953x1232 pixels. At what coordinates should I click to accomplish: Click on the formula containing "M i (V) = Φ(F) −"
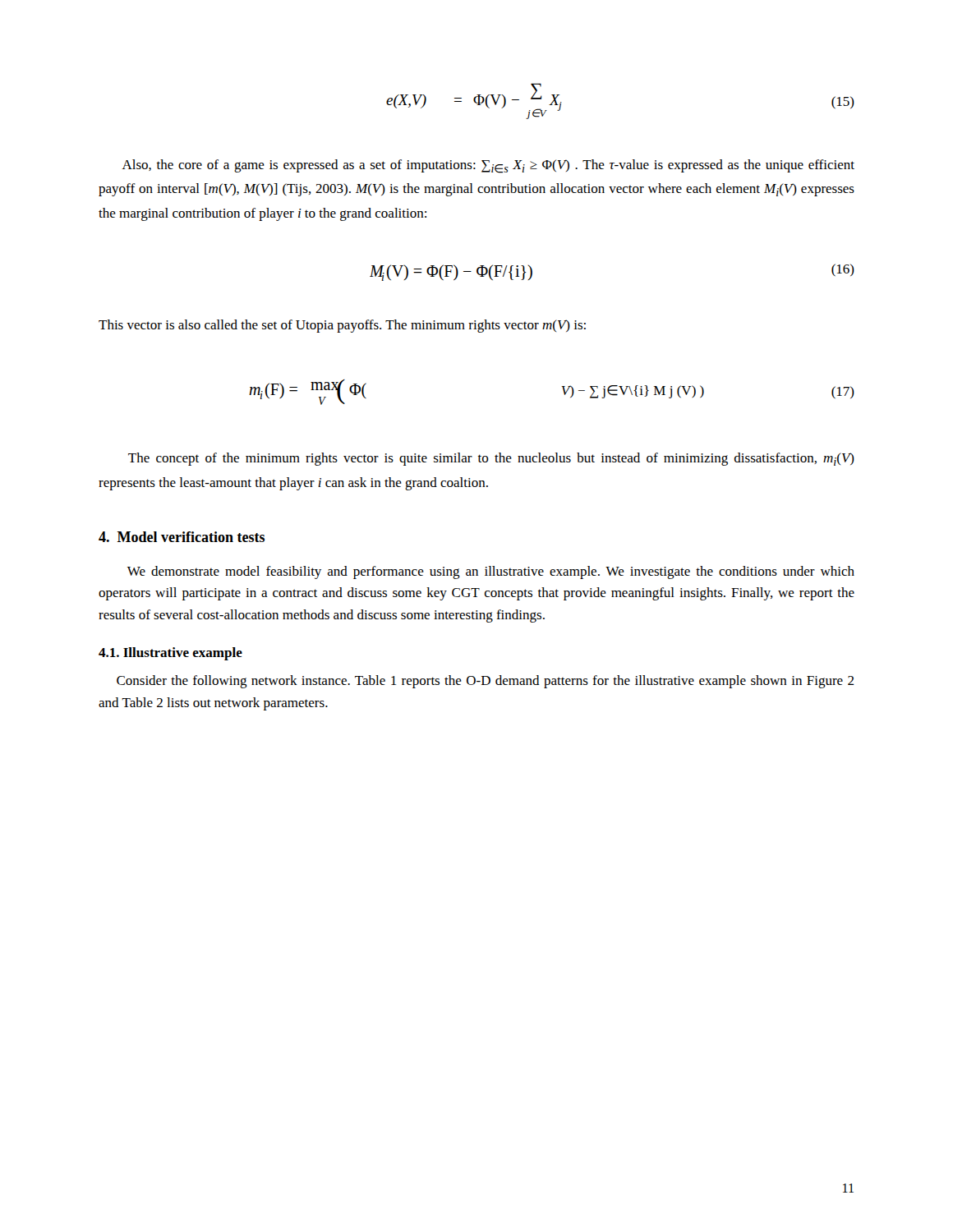point(448,271)
